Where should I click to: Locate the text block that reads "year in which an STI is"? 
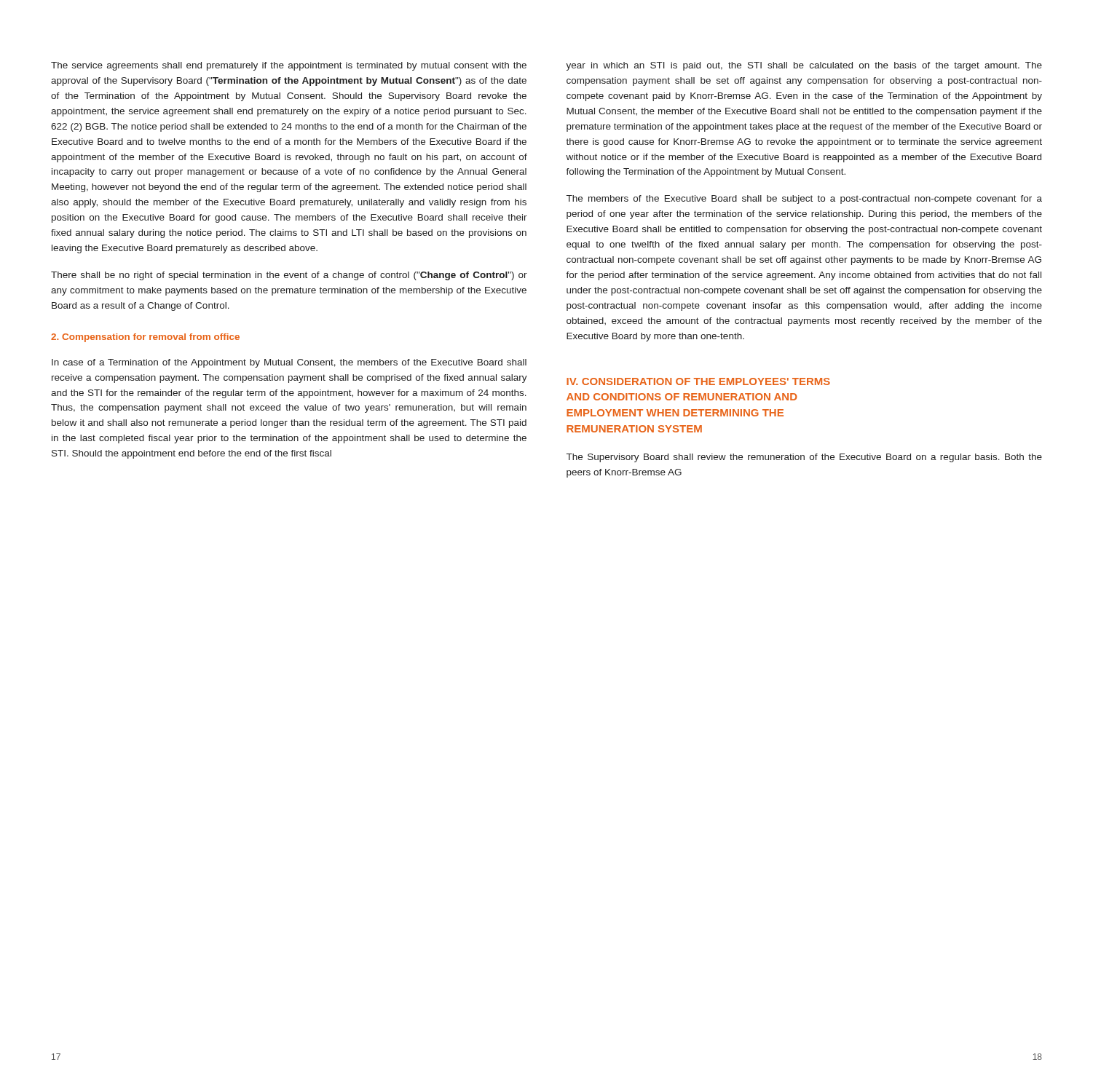click(804, 119)
